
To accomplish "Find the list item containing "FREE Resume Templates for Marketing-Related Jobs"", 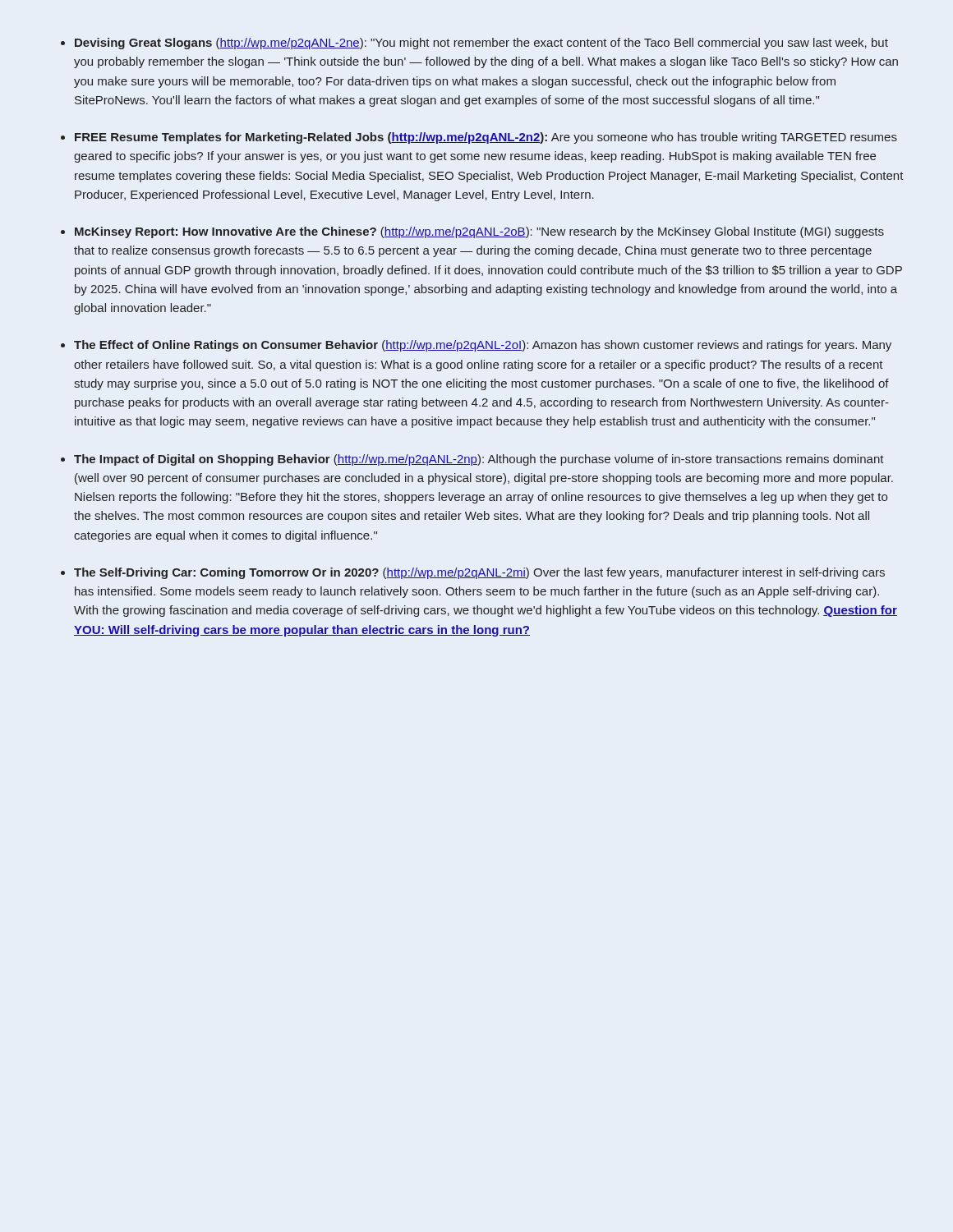I will 489,165.
